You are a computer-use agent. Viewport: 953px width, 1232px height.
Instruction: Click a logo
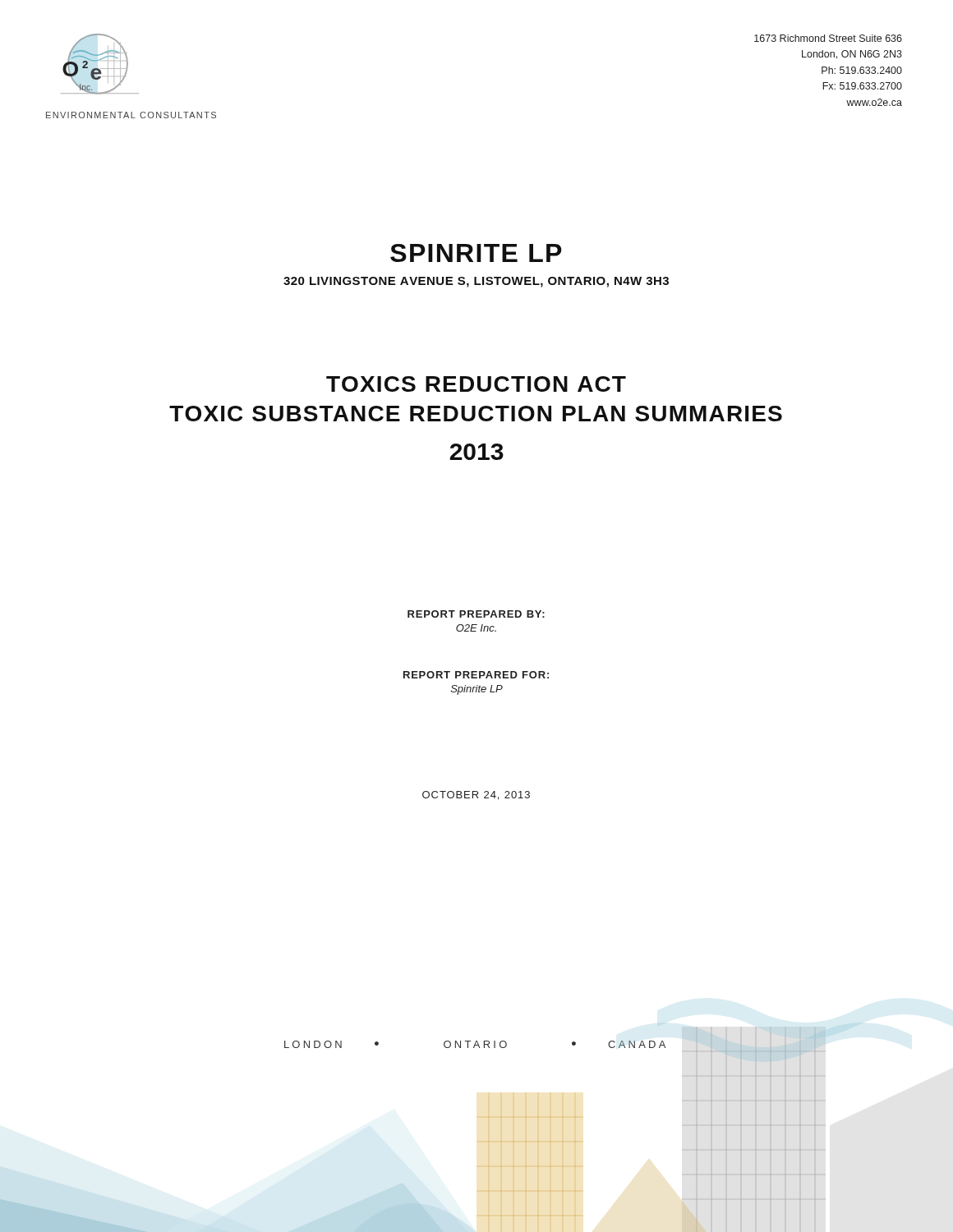coord(142,76)
